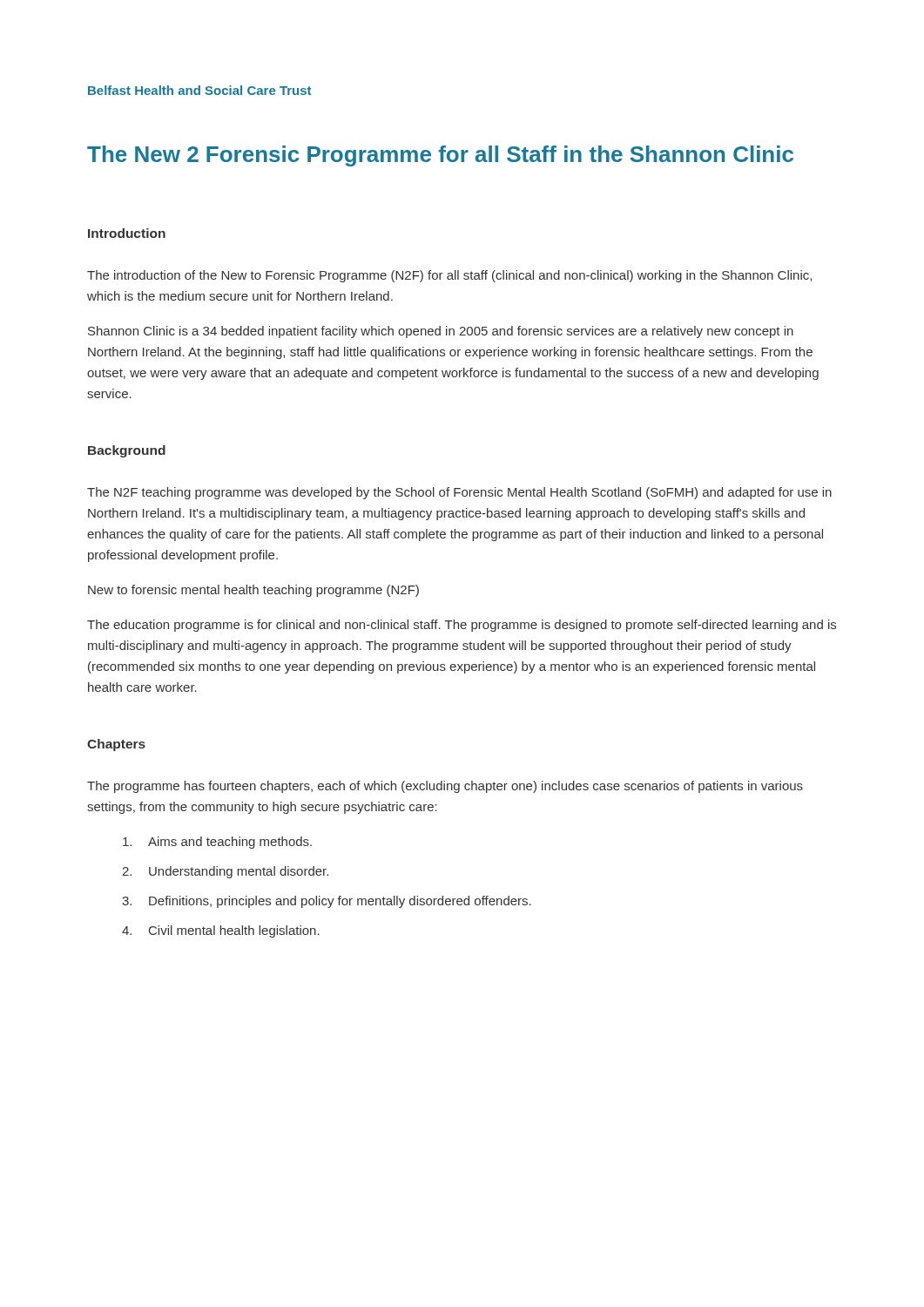Locate the block of text that opens with "The introduction of the New to Forensic"

462,286
